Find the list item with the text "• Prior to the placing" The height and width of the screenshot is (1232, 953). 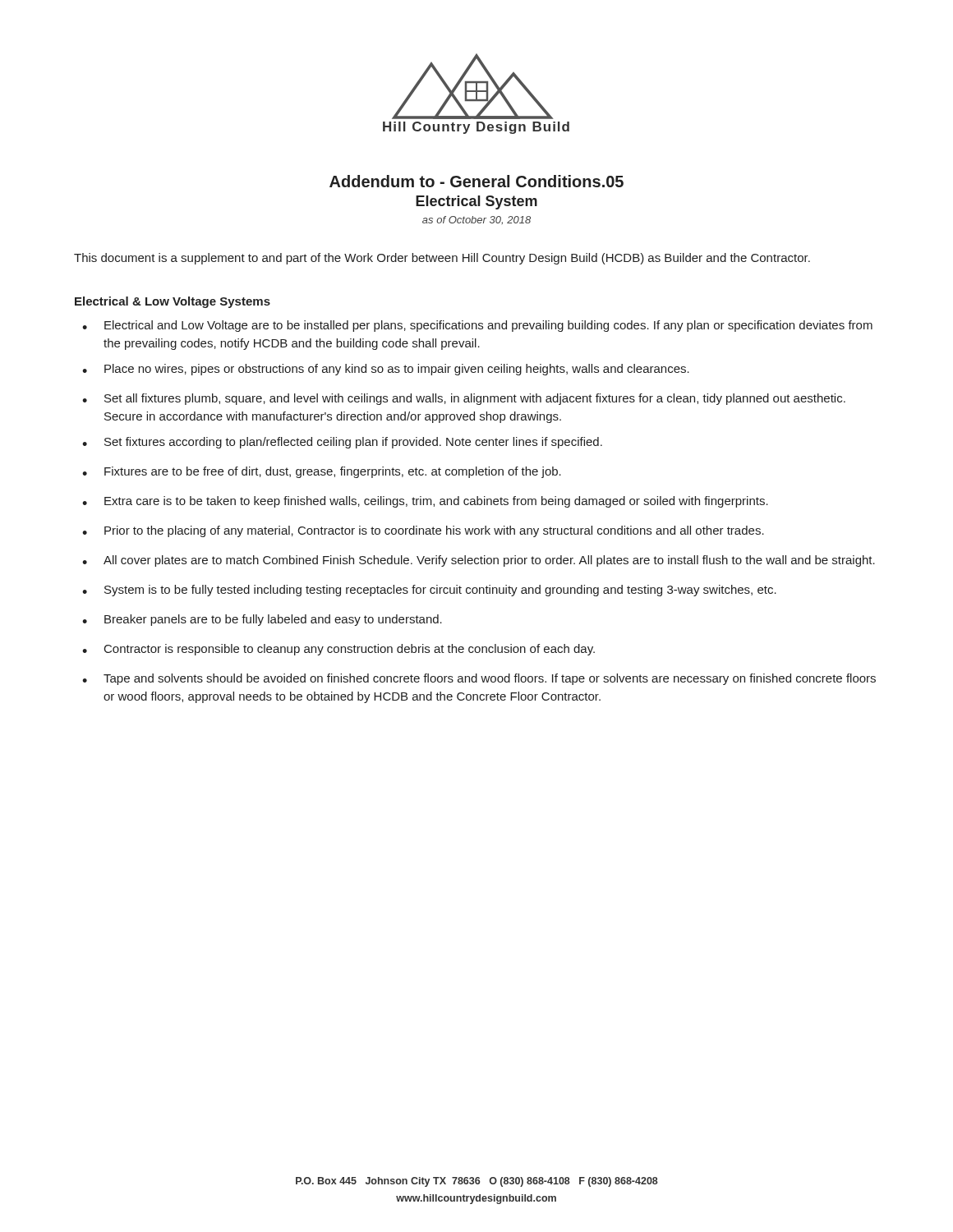476,533
